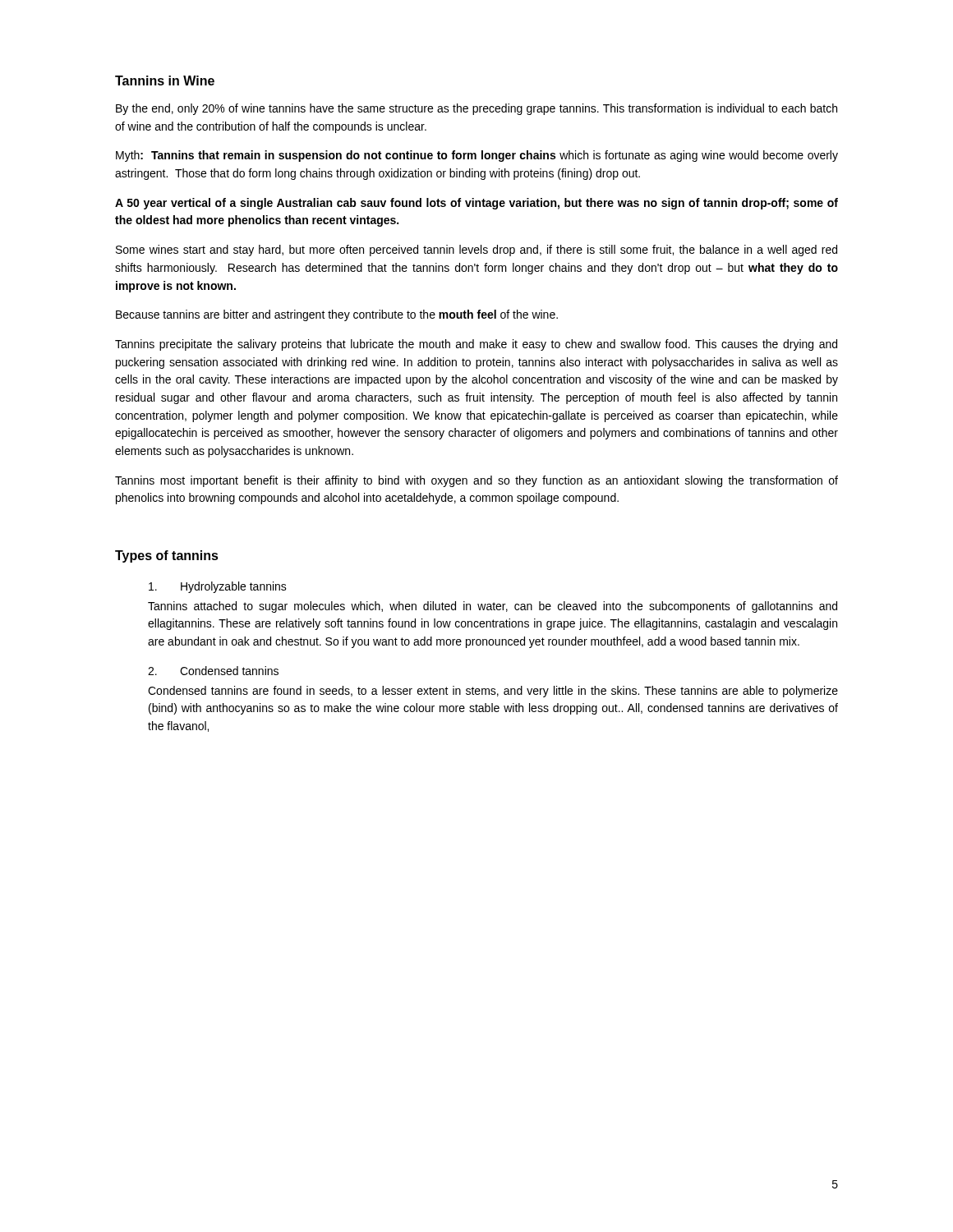Locate the text block that says "Some wines start and stay"
This screenshot has width=953, height=1232.
click(476, 268)
